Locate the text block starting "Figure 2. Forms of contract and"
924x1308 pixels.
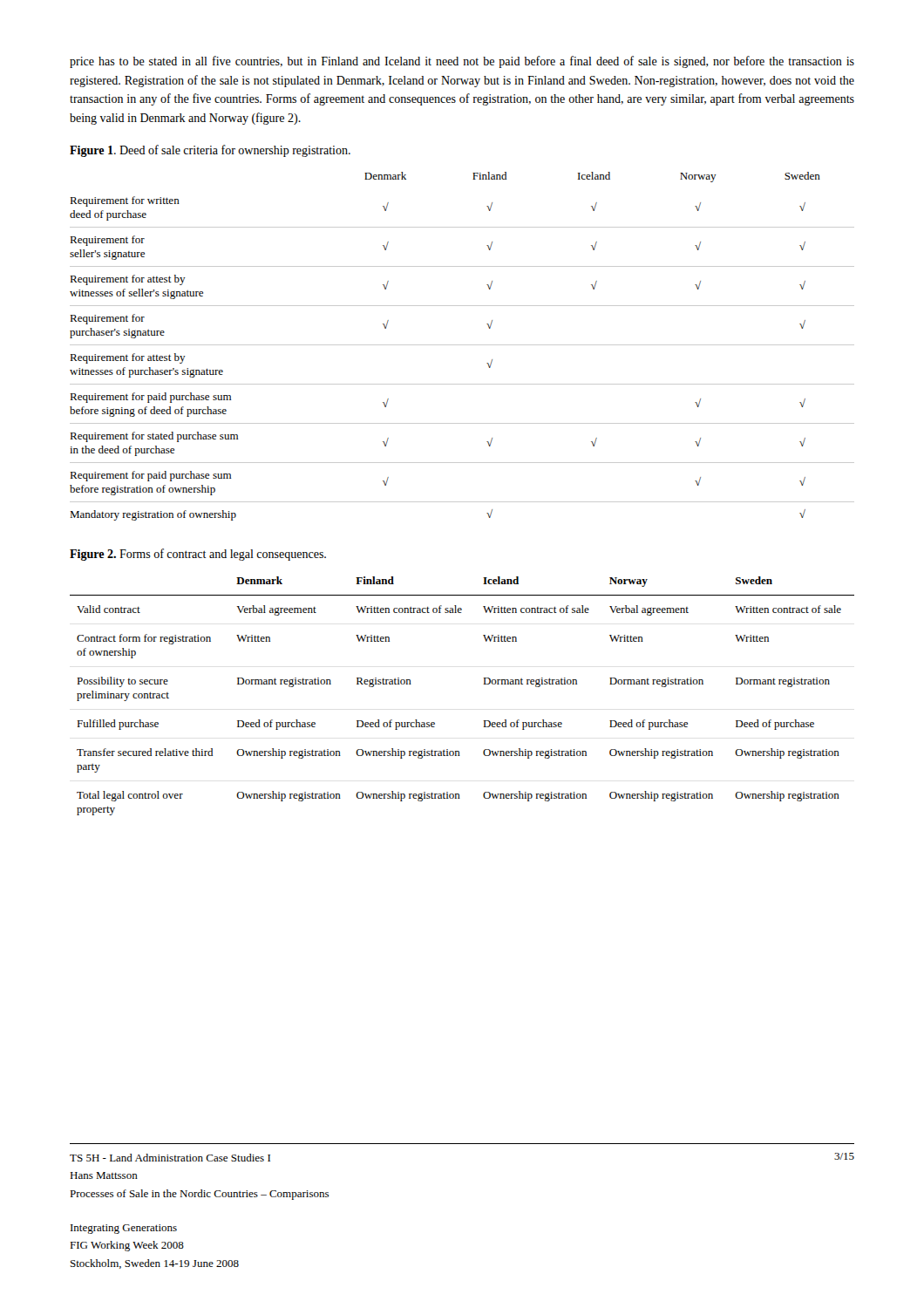198,554
